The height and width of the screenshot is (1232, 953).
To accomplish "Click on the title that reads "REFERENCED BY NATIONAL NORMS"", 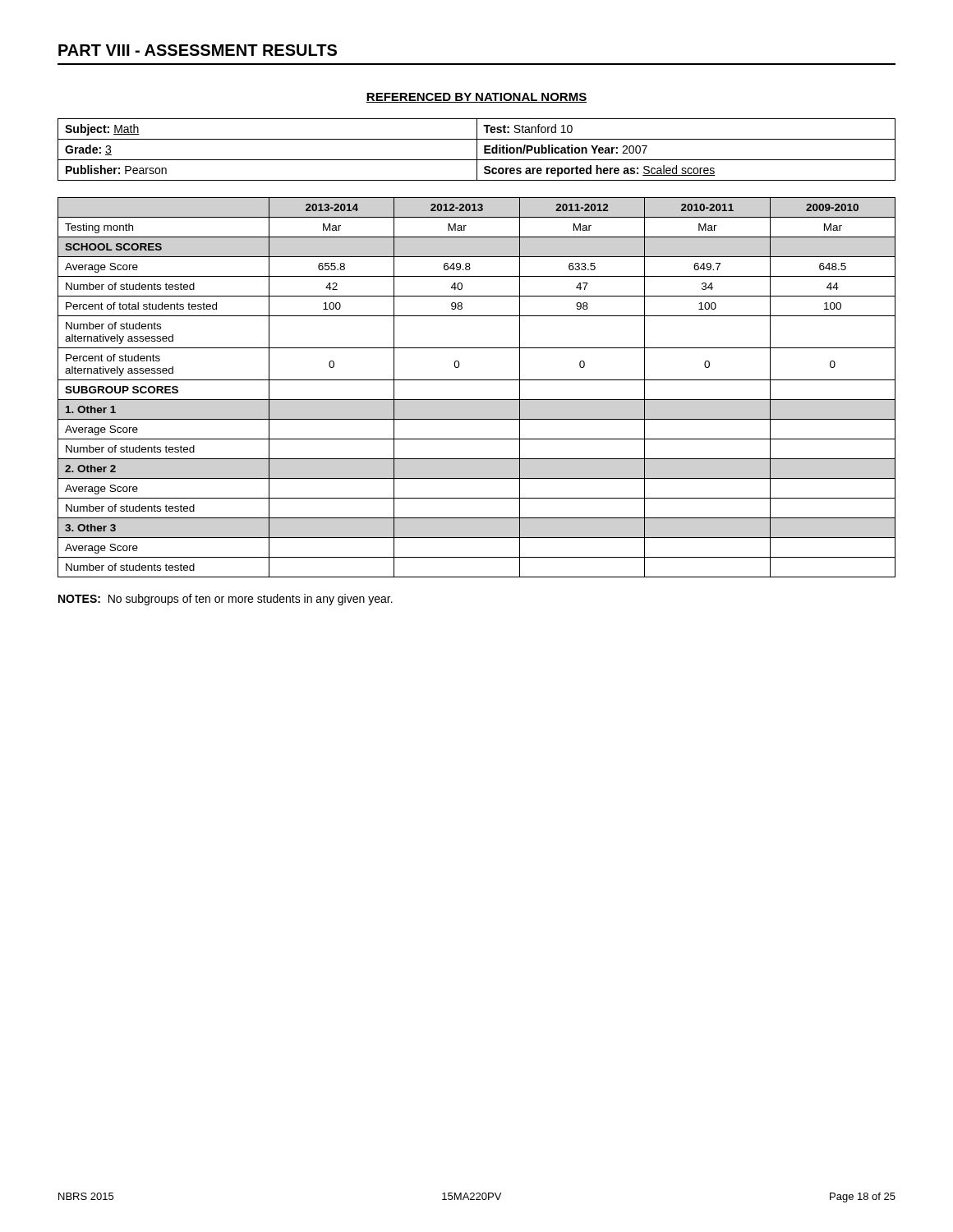I will 476,97.
